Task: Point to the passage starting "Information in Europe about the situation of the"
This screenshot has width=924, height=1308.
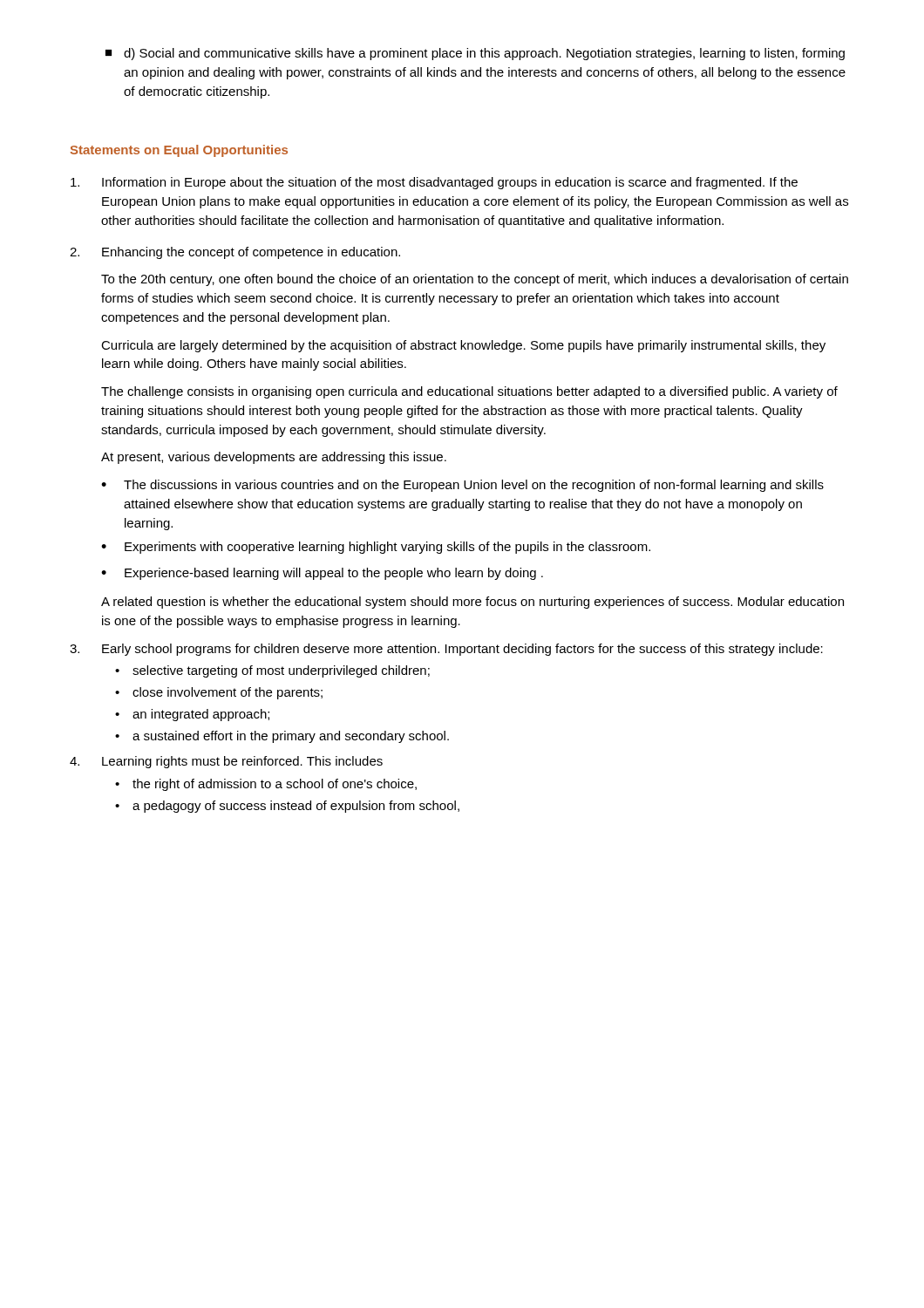Action: 462,201
